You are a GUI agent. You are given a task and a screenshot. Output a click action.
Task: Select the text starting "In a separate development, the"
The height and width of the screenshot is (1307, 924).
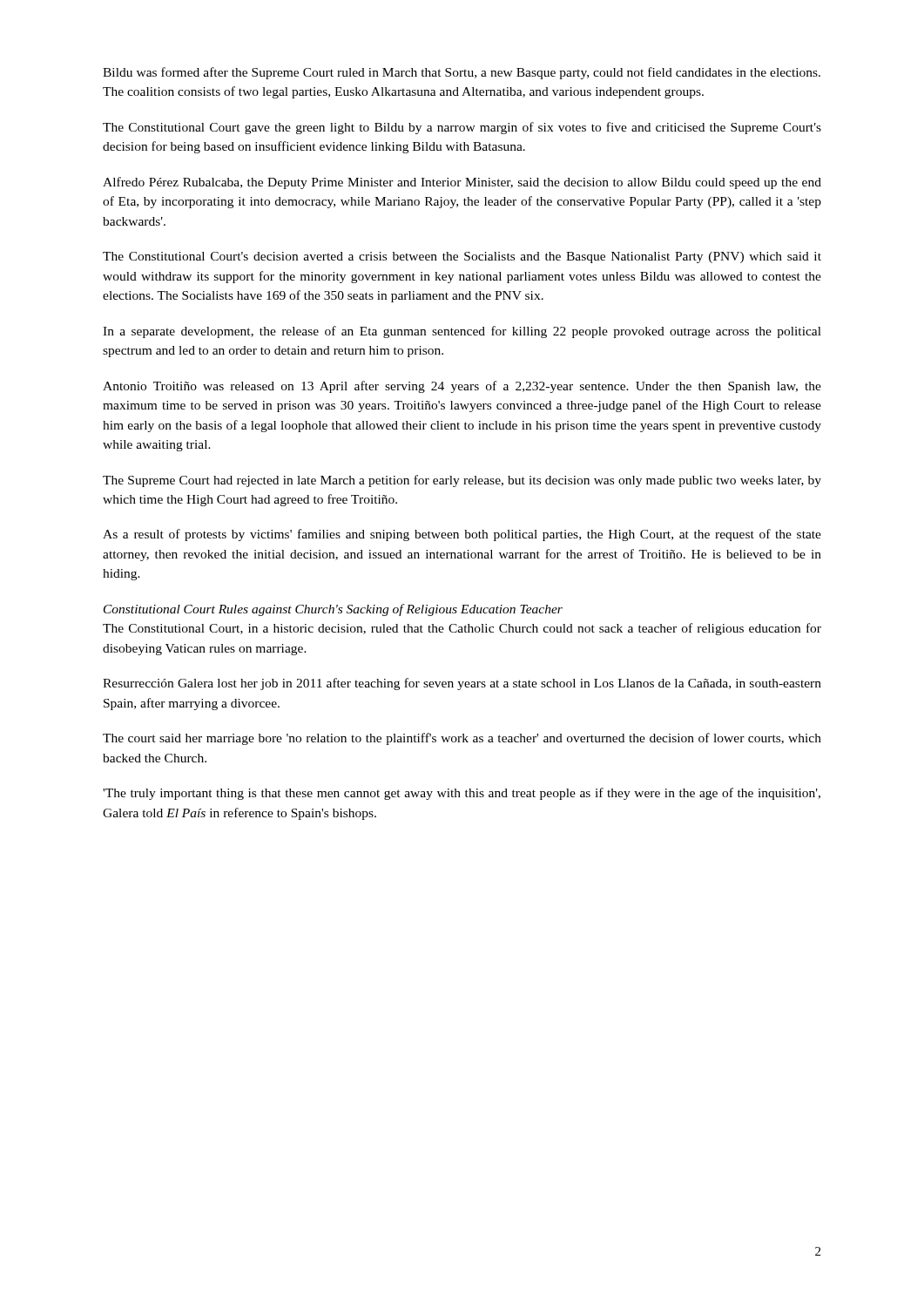click(x=462, y=340)
